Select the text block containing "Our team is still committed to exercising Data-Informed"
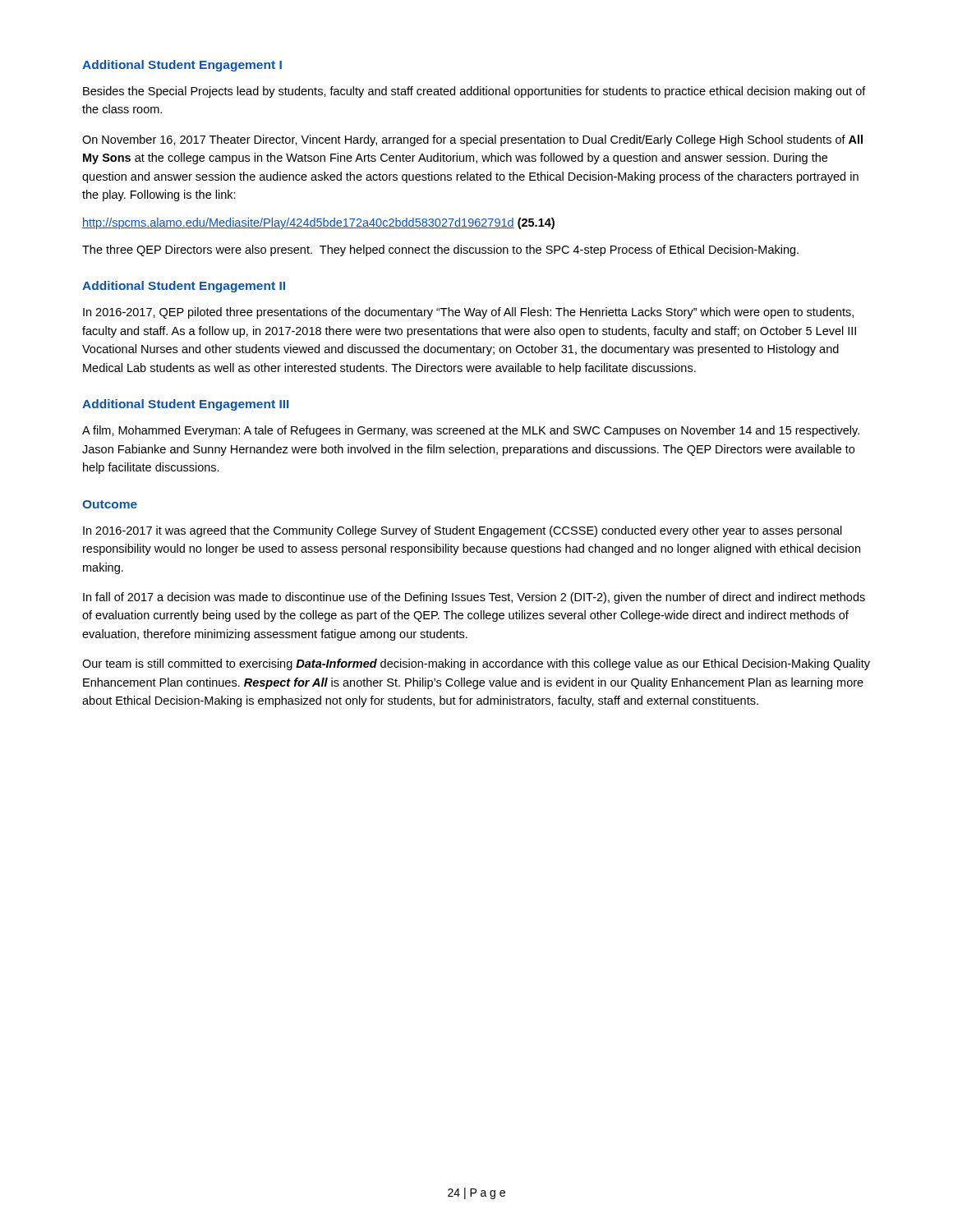Viewport: 953px width, 1232px height. (476, 682)
